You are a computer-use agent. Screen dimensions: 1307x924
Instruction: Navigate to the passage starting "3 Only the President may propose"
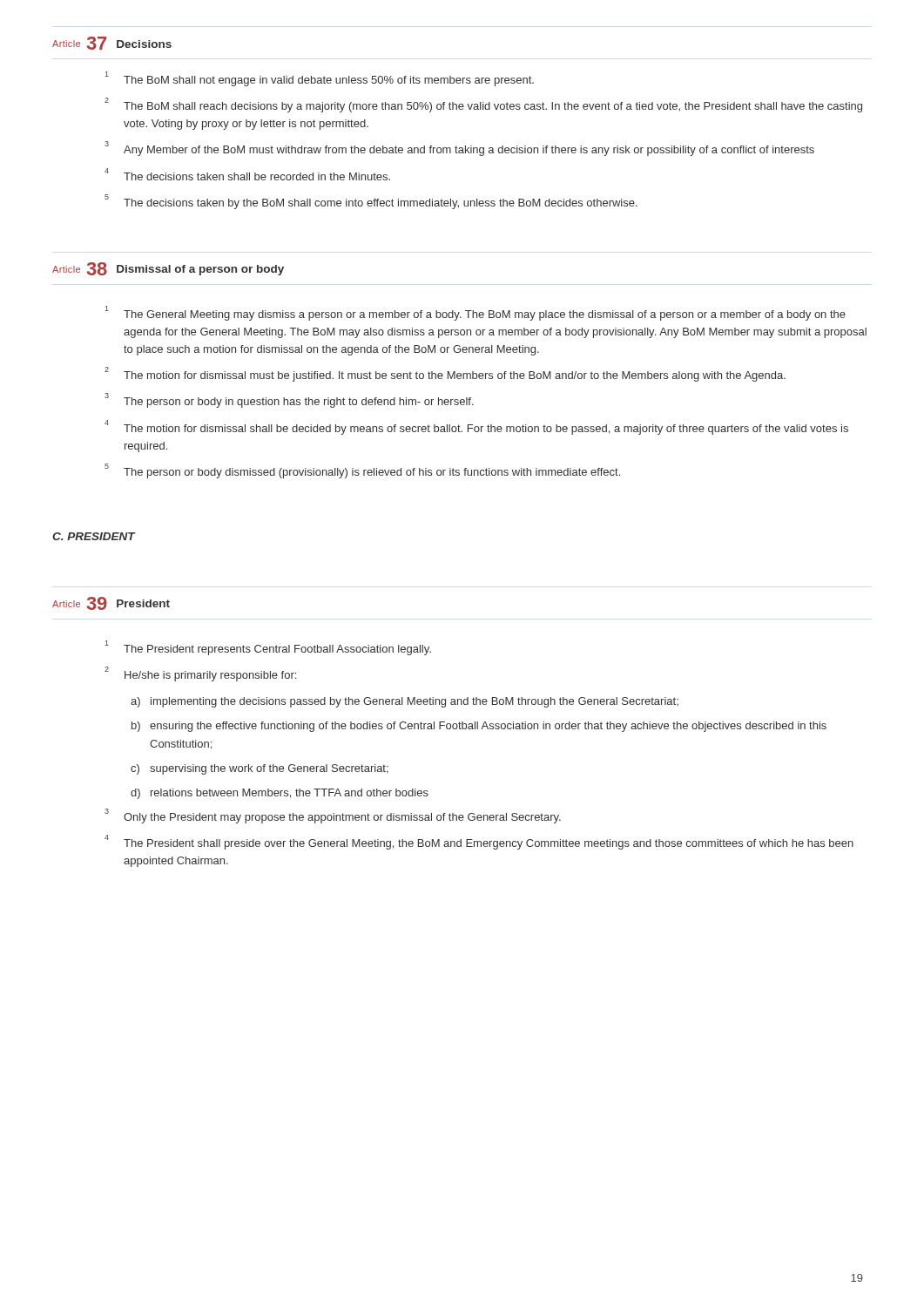point(488,817)
